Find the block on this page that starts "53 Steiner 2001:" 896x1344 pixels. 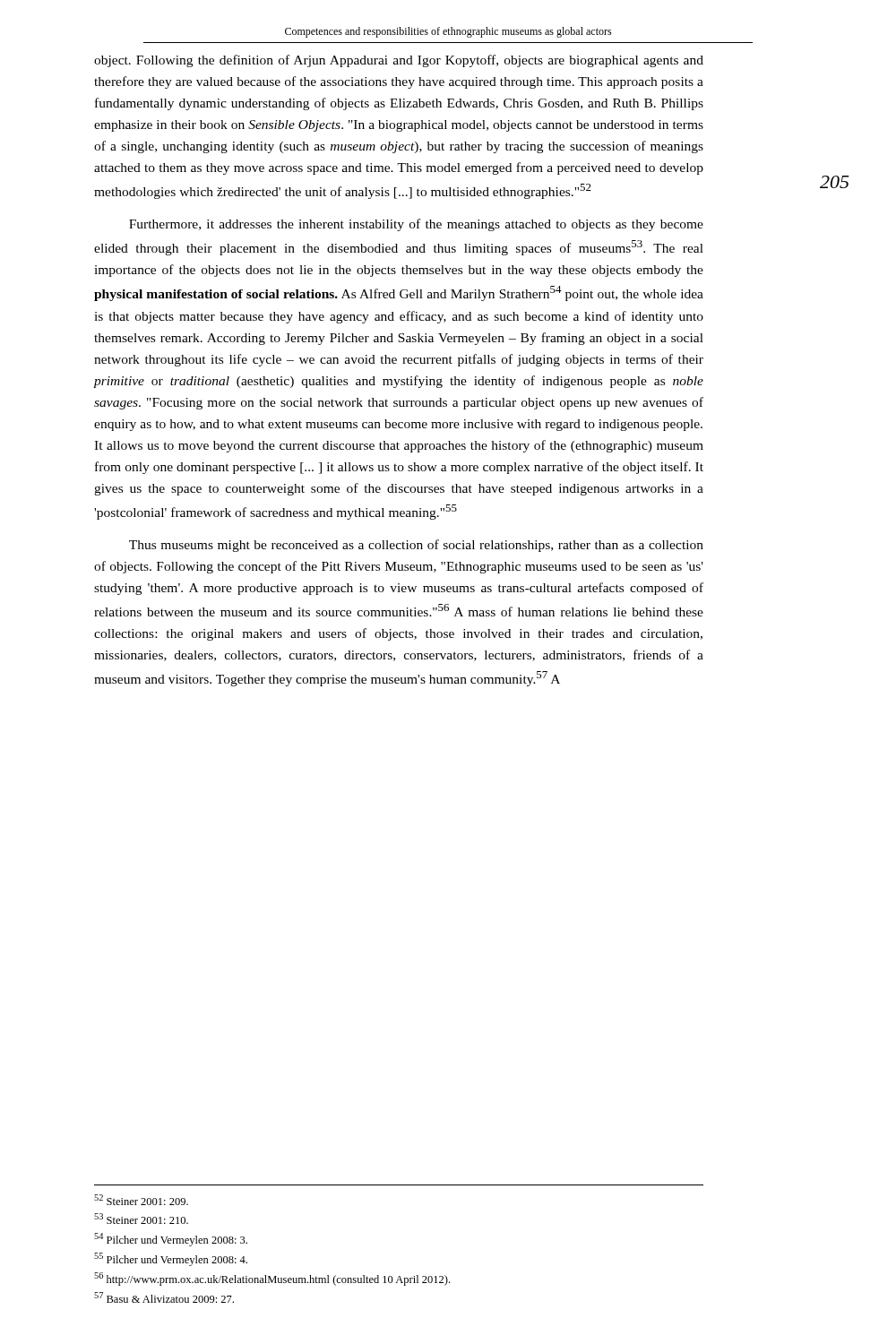tap(141, 1219)
